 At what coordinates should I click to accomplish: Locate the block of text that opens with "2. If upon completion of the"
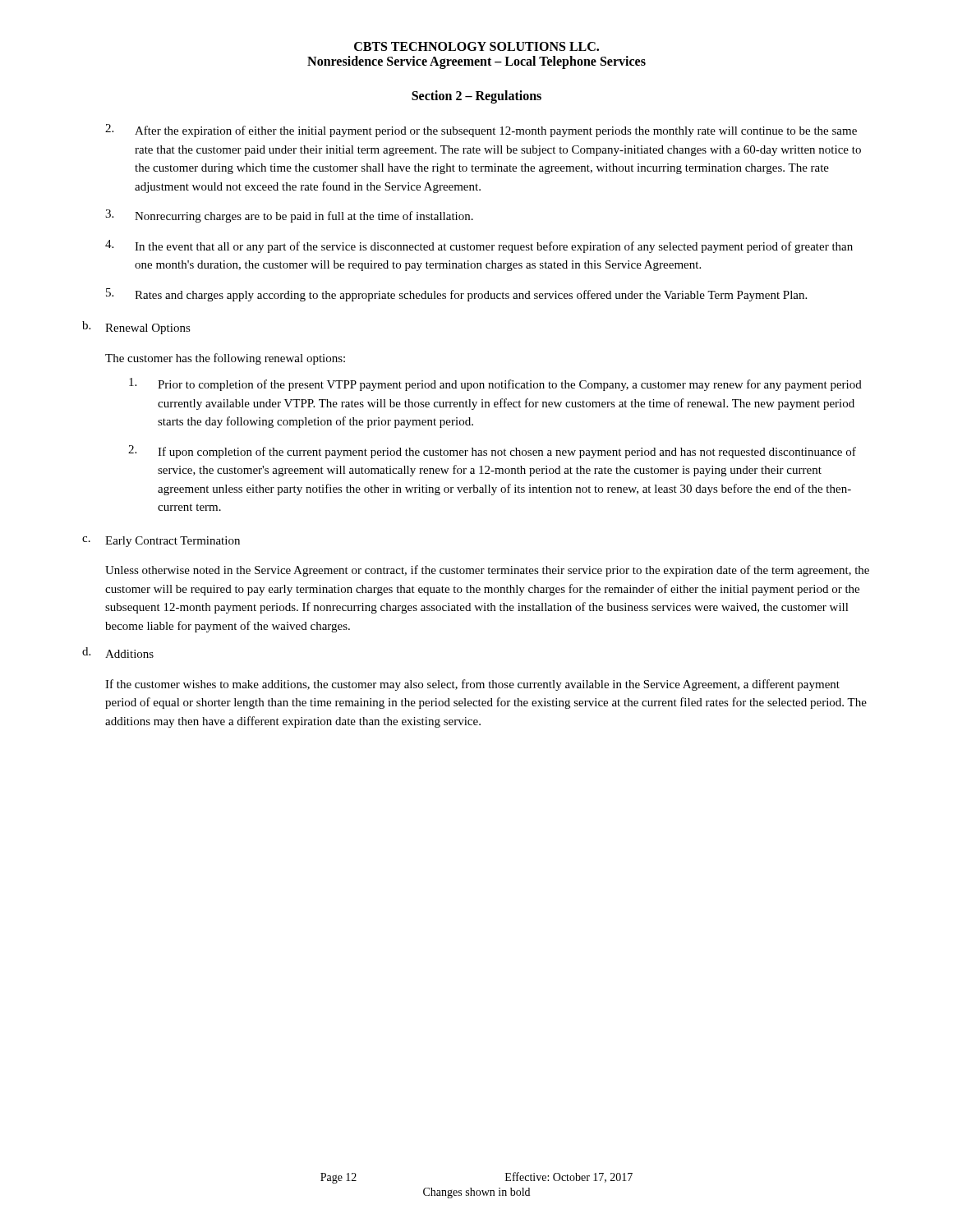pos(488,479)
